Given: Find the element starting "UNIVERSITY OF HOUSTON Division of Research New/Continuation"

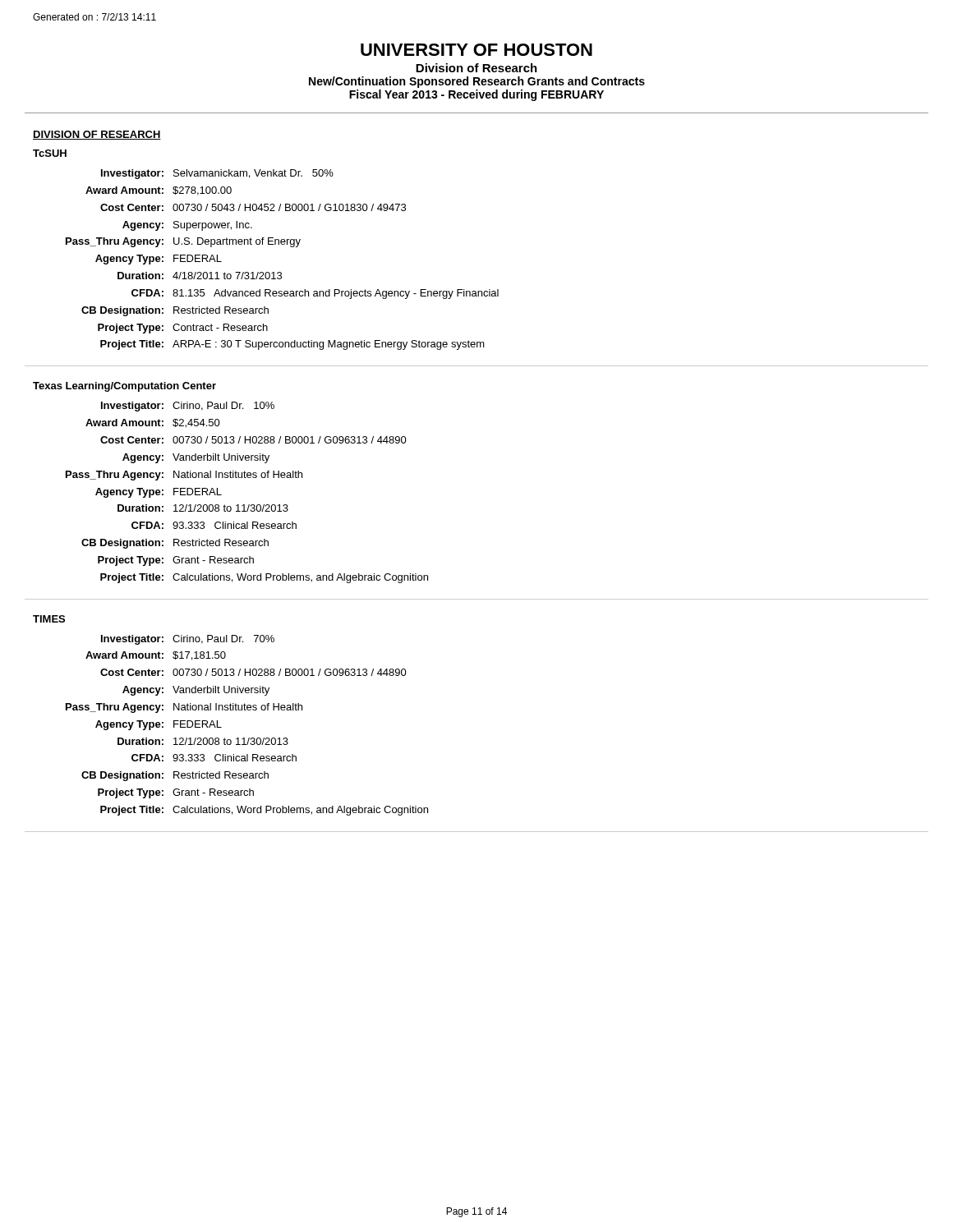Looking at the screenshot, I should point(476,70).
